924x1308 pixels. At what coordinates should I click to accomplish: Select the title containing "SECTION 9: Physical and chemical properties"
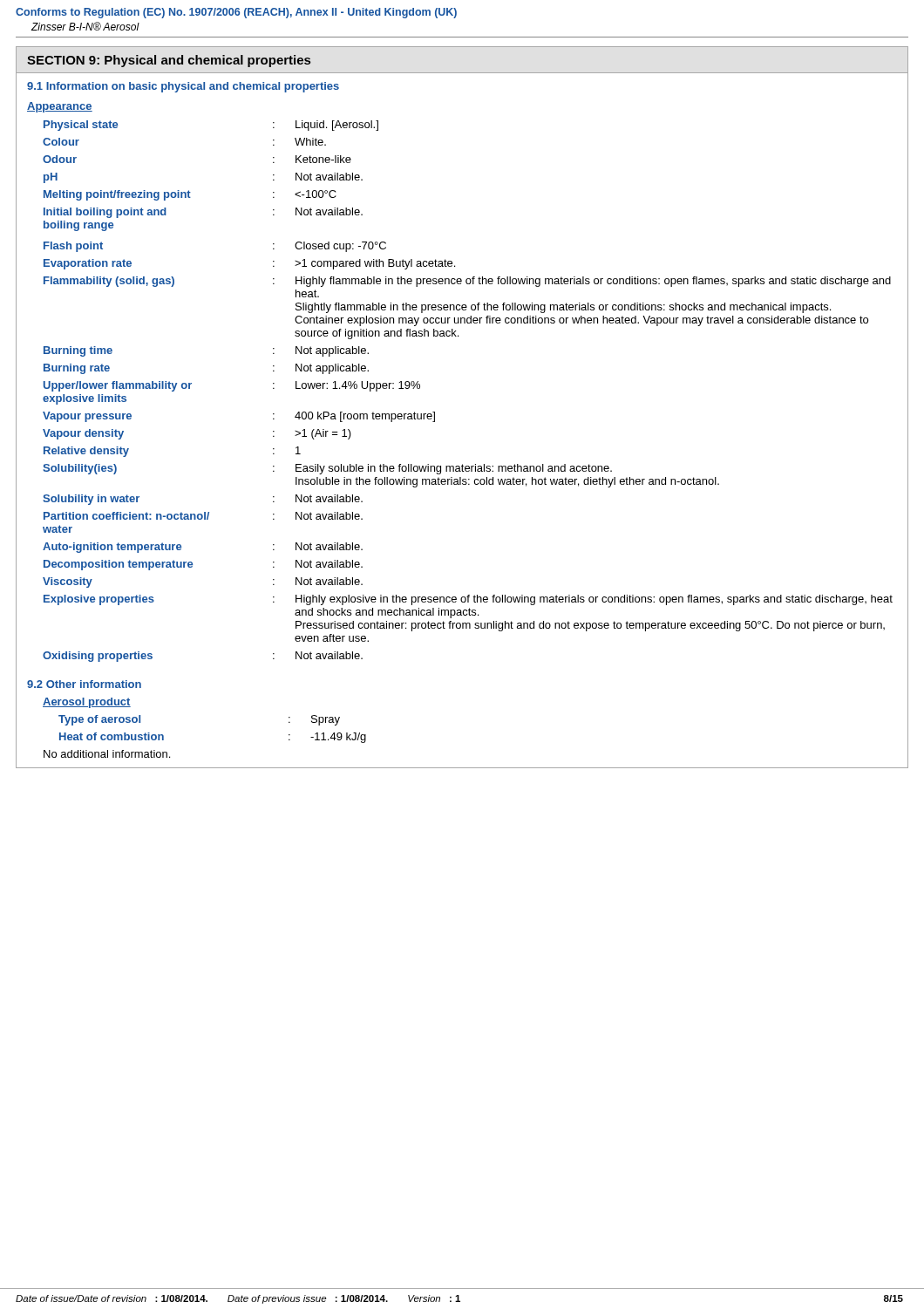pos(169,60)
